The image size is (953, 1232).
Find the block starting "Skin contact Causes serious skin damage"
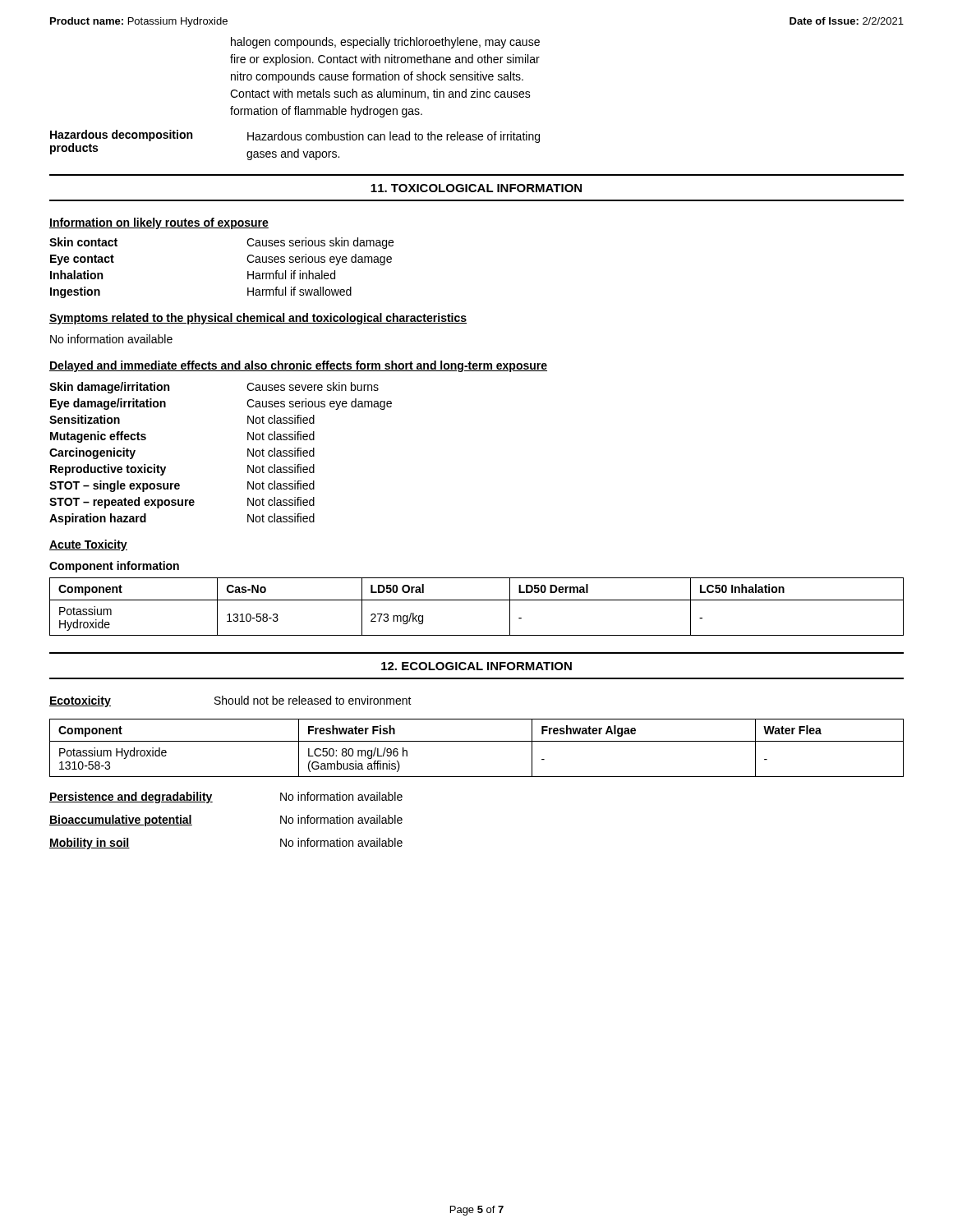(79, 242)
